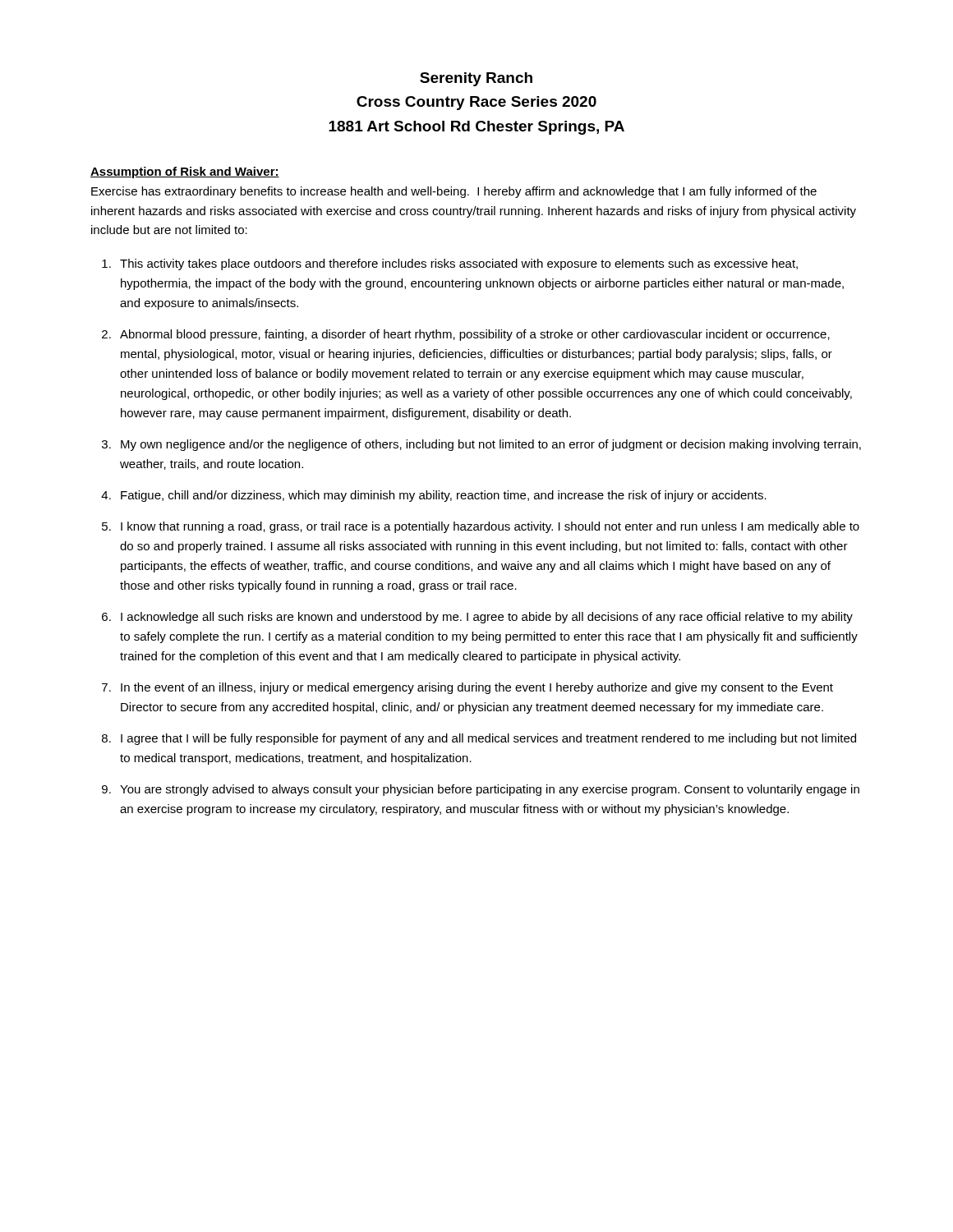The height and width of the screenshot is (1232, 953).
Task: Click the passage that begins "This activity takes"
Action: click(x=482, y=283)
